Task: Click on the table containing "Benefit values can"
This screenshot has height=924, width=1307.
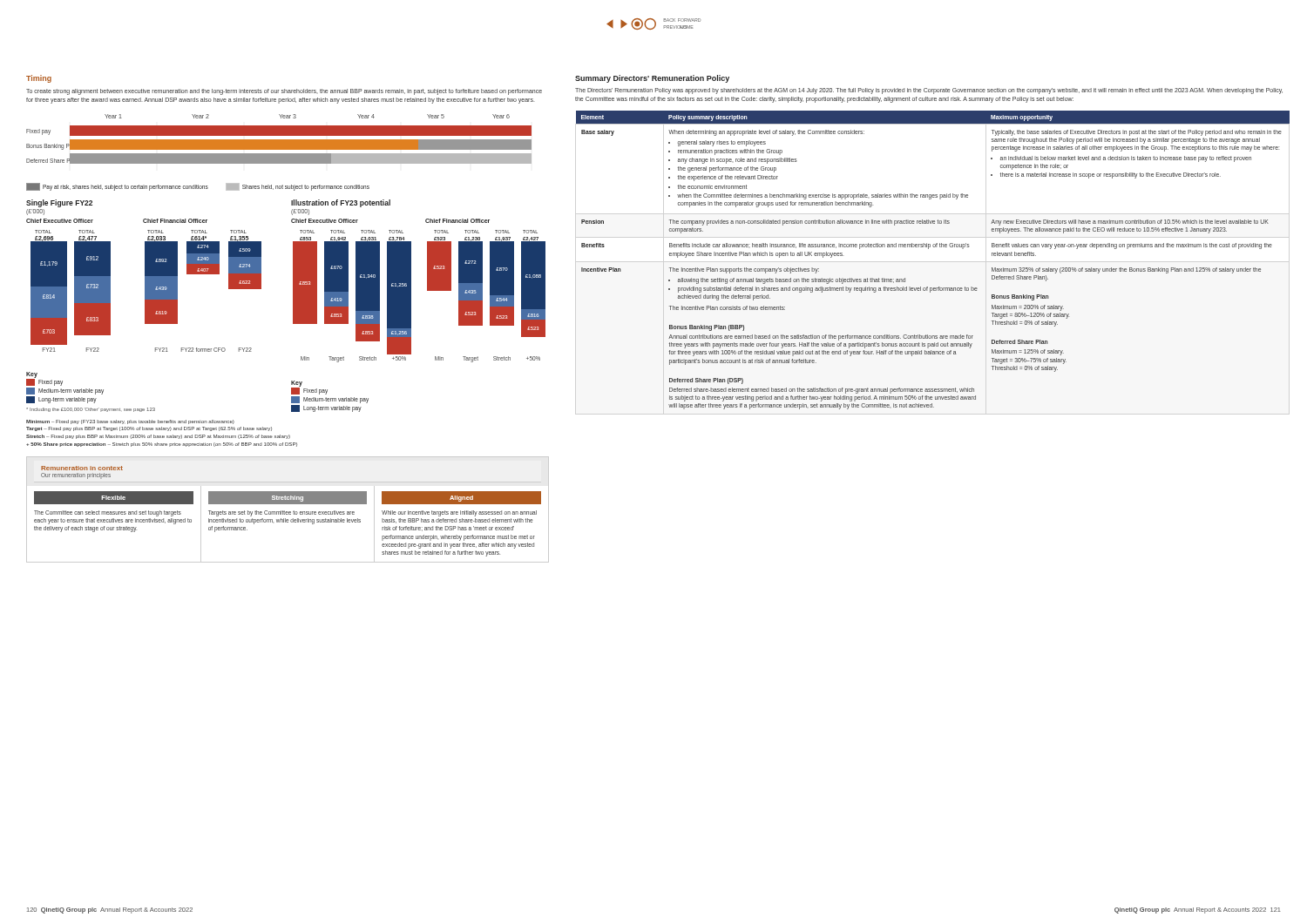Action: click(x=932, y=262)
